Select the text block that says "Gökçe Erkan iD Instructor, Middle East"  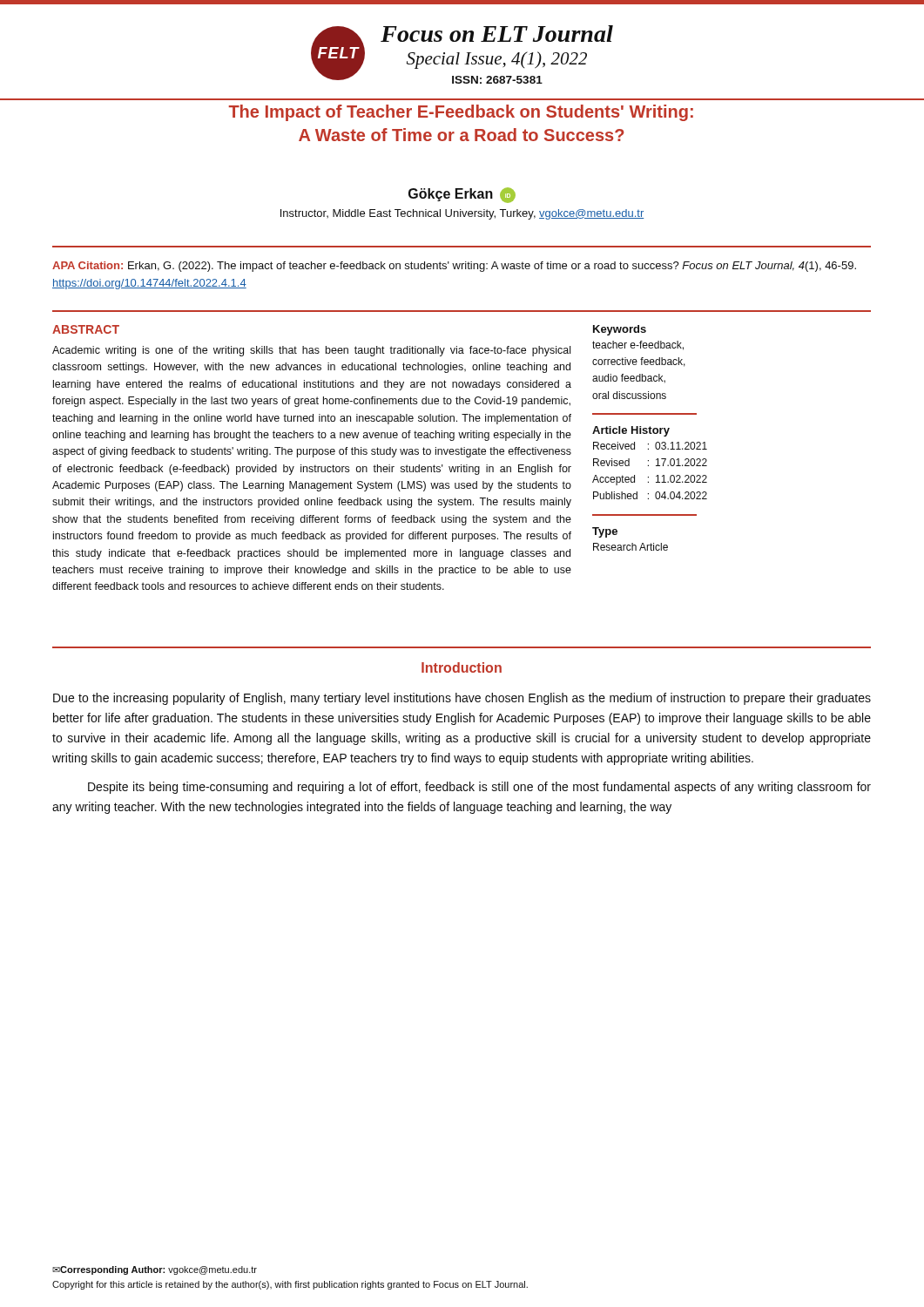(462, 203)
